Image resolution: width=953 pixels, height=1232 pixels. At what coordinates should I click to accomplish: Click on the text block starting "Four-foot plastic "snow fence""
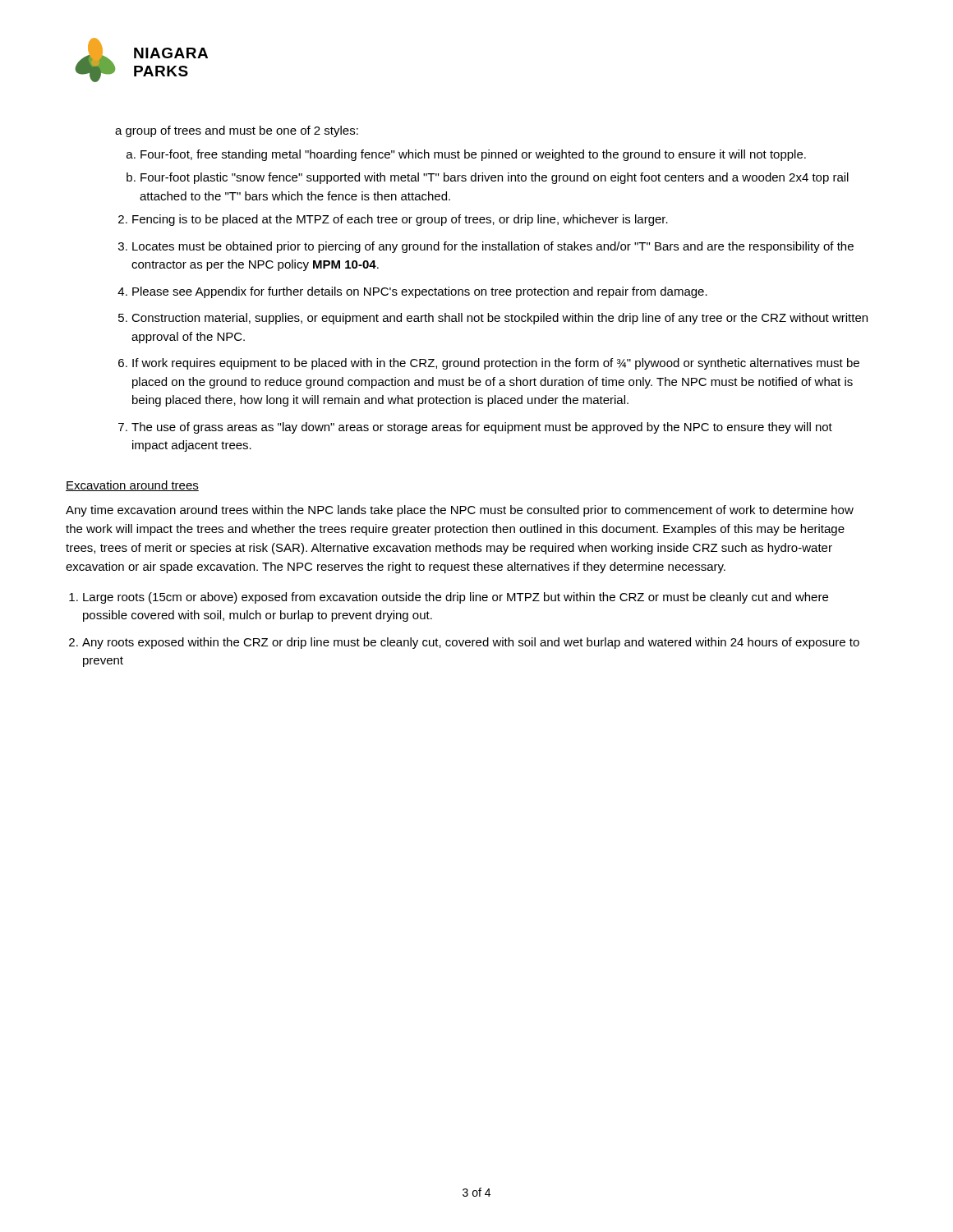(x=494, y=186)
